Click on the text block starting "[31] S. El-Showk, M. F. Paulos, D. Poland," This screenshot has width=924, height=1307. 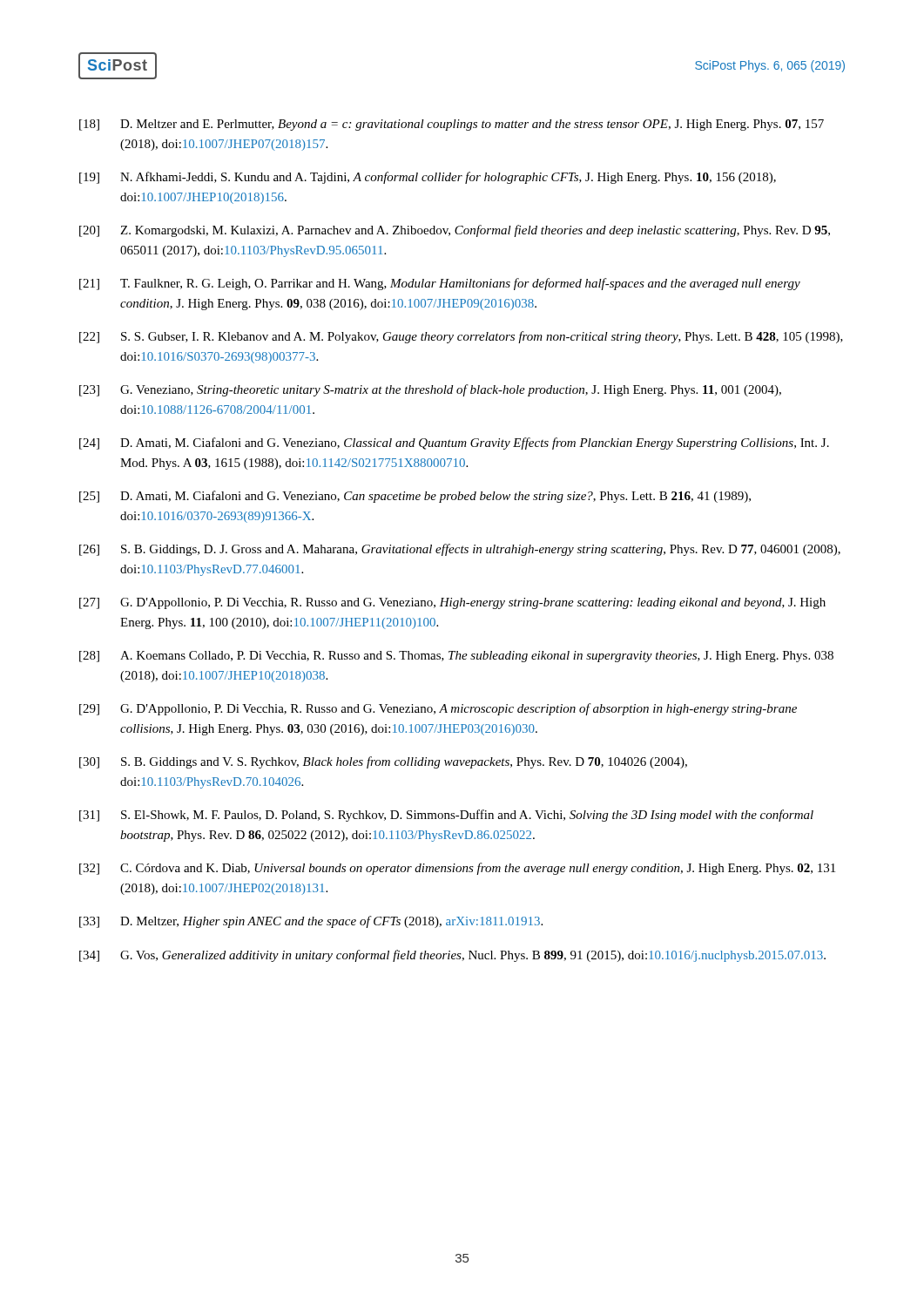tap(462, 825)
